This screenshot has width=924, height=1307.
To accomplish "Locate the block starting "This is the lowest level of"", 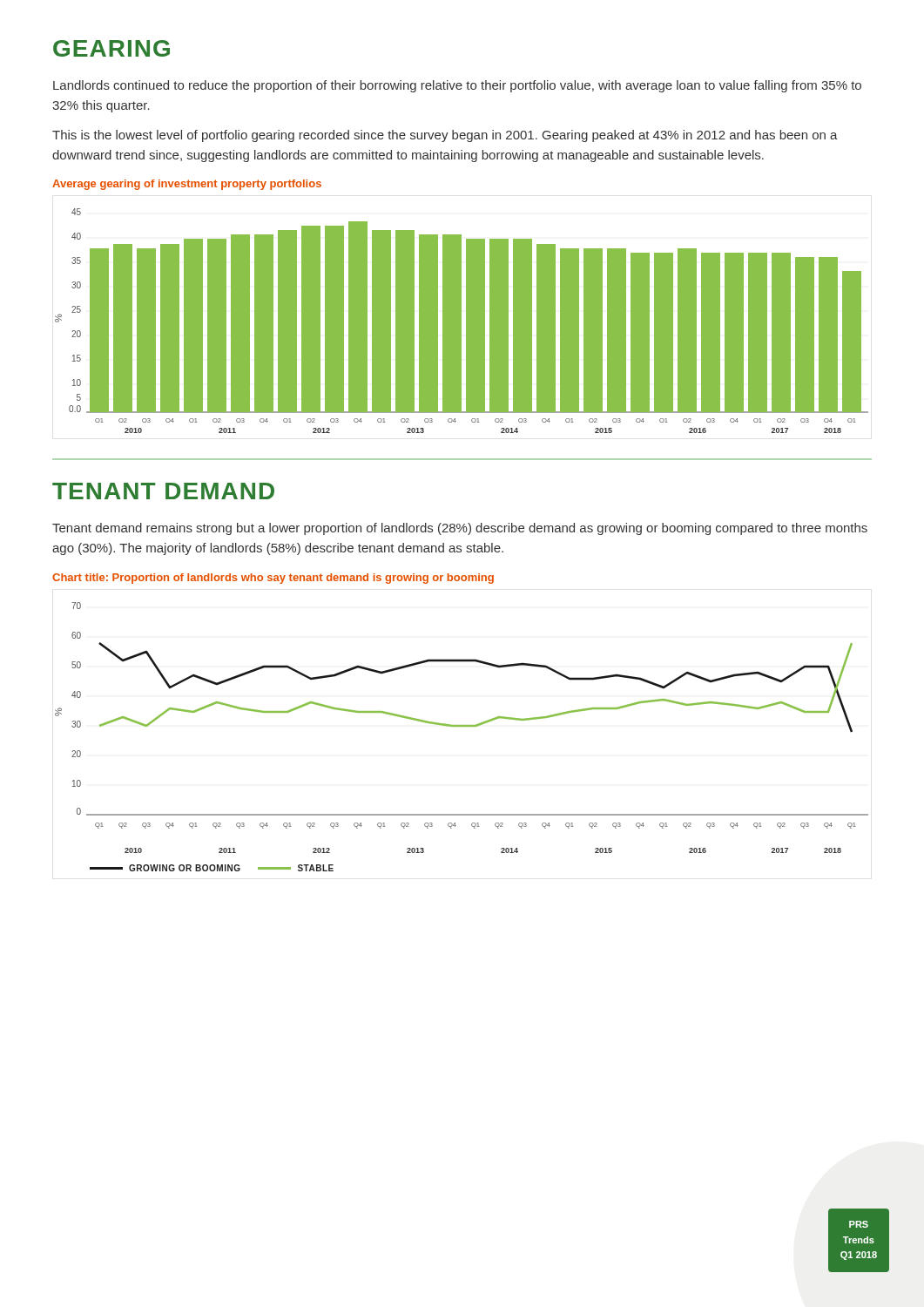I will point(445,144).
